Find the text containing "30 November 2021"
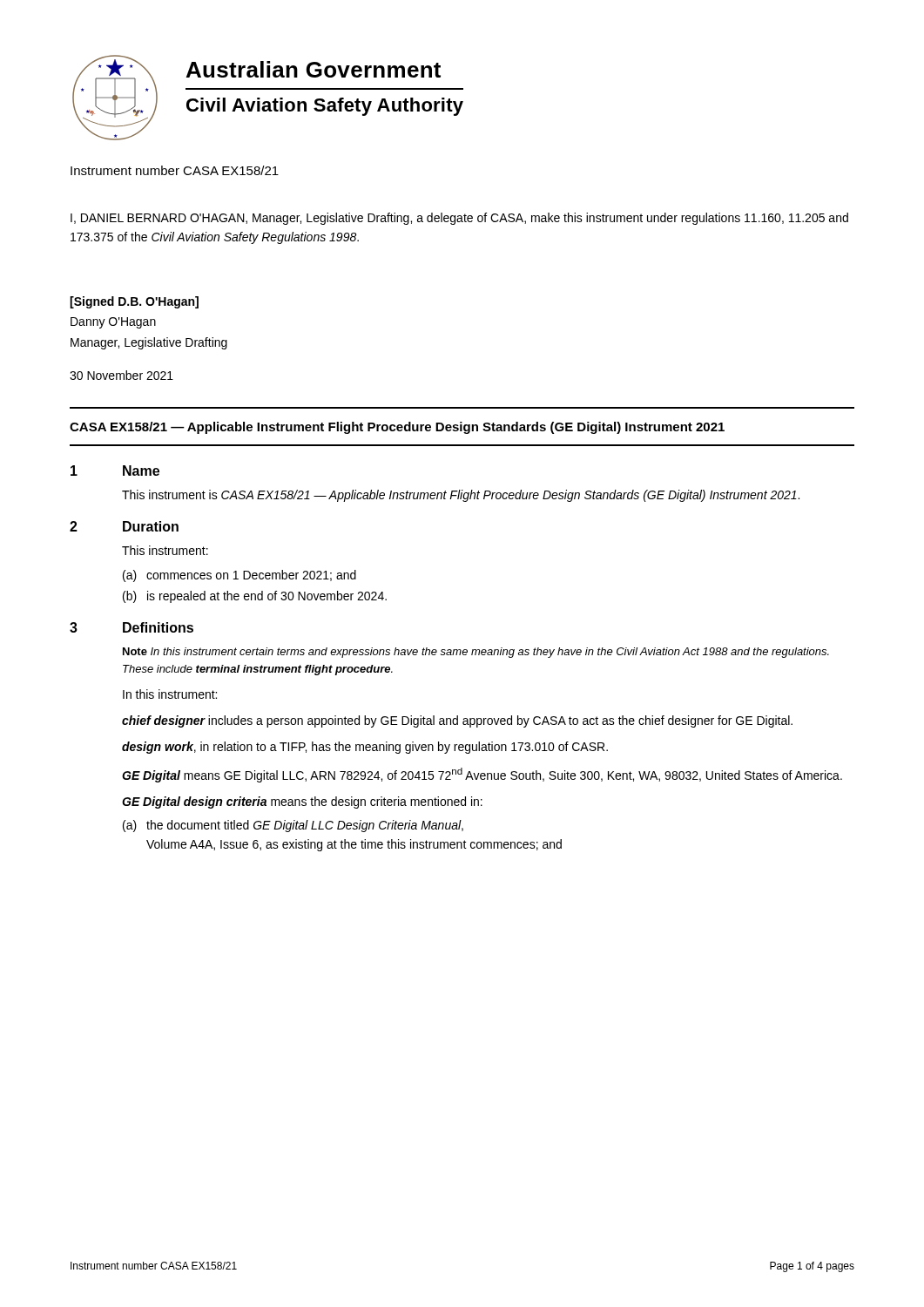The width and height of the screenshot is (924, 1307). click(122, 375)
